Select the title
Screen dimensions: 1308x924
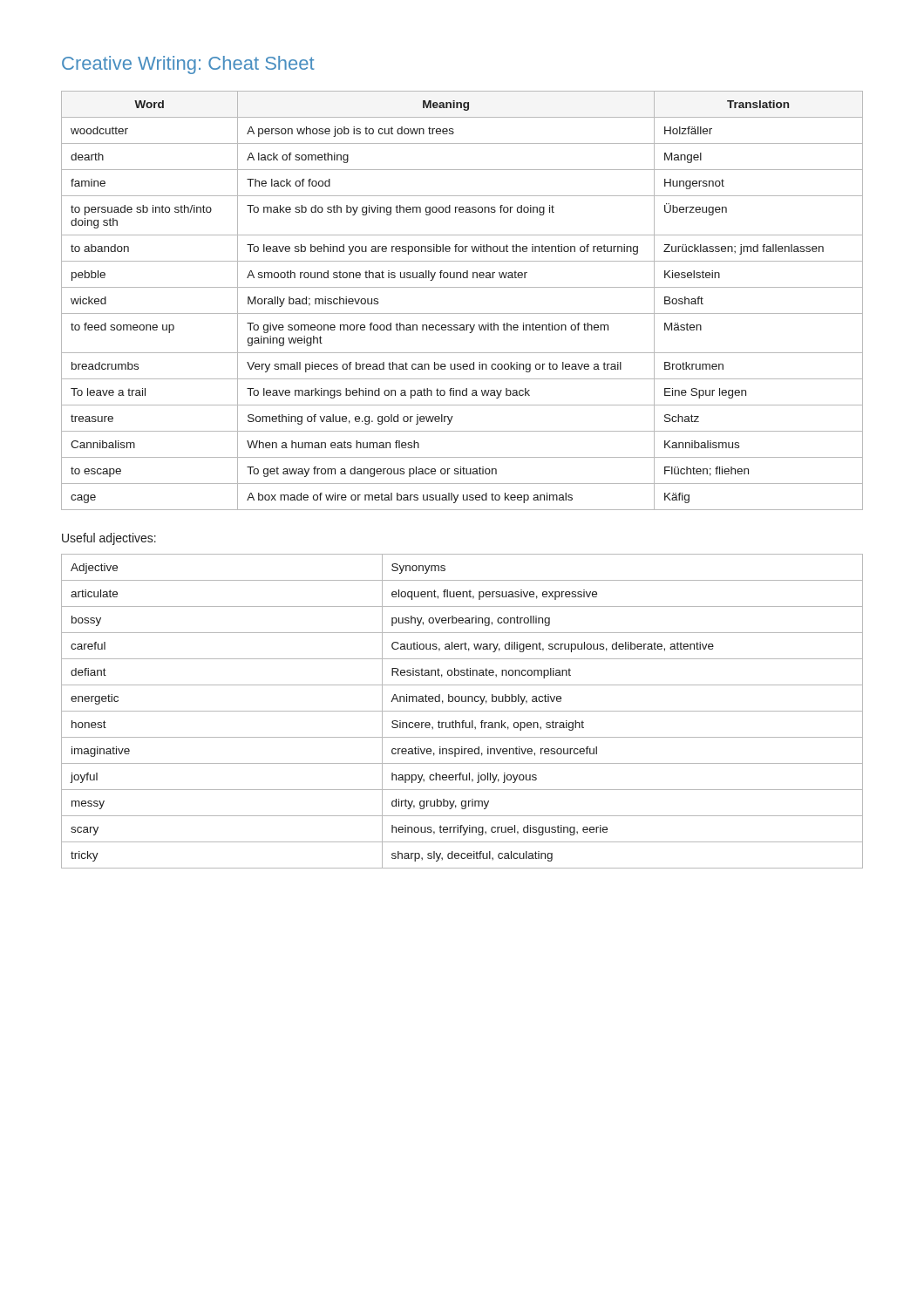click(188, 63)
